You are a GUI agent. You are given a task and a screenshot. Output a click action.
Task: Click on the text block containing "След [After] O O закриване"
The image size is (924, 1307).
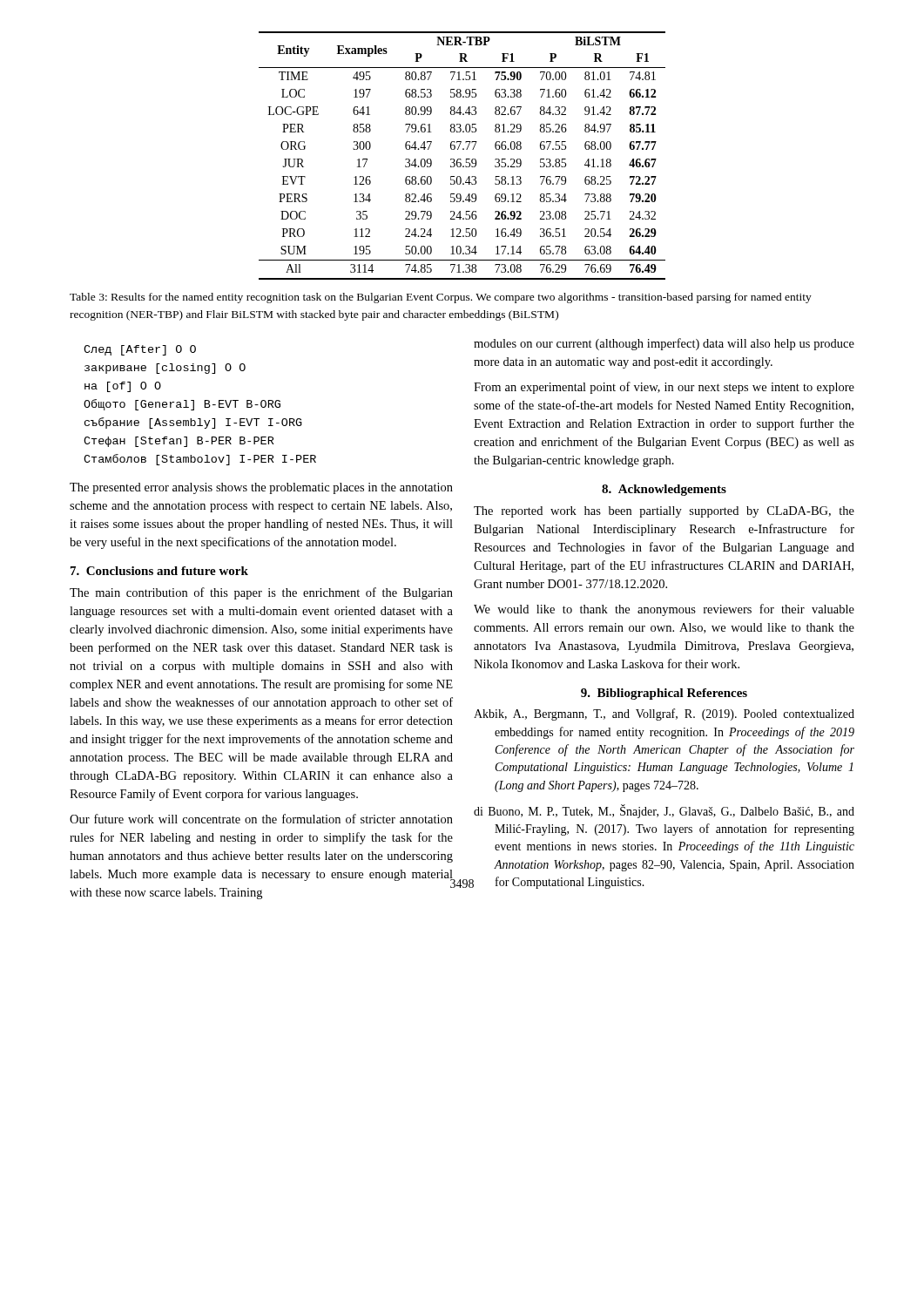point(200,405)
